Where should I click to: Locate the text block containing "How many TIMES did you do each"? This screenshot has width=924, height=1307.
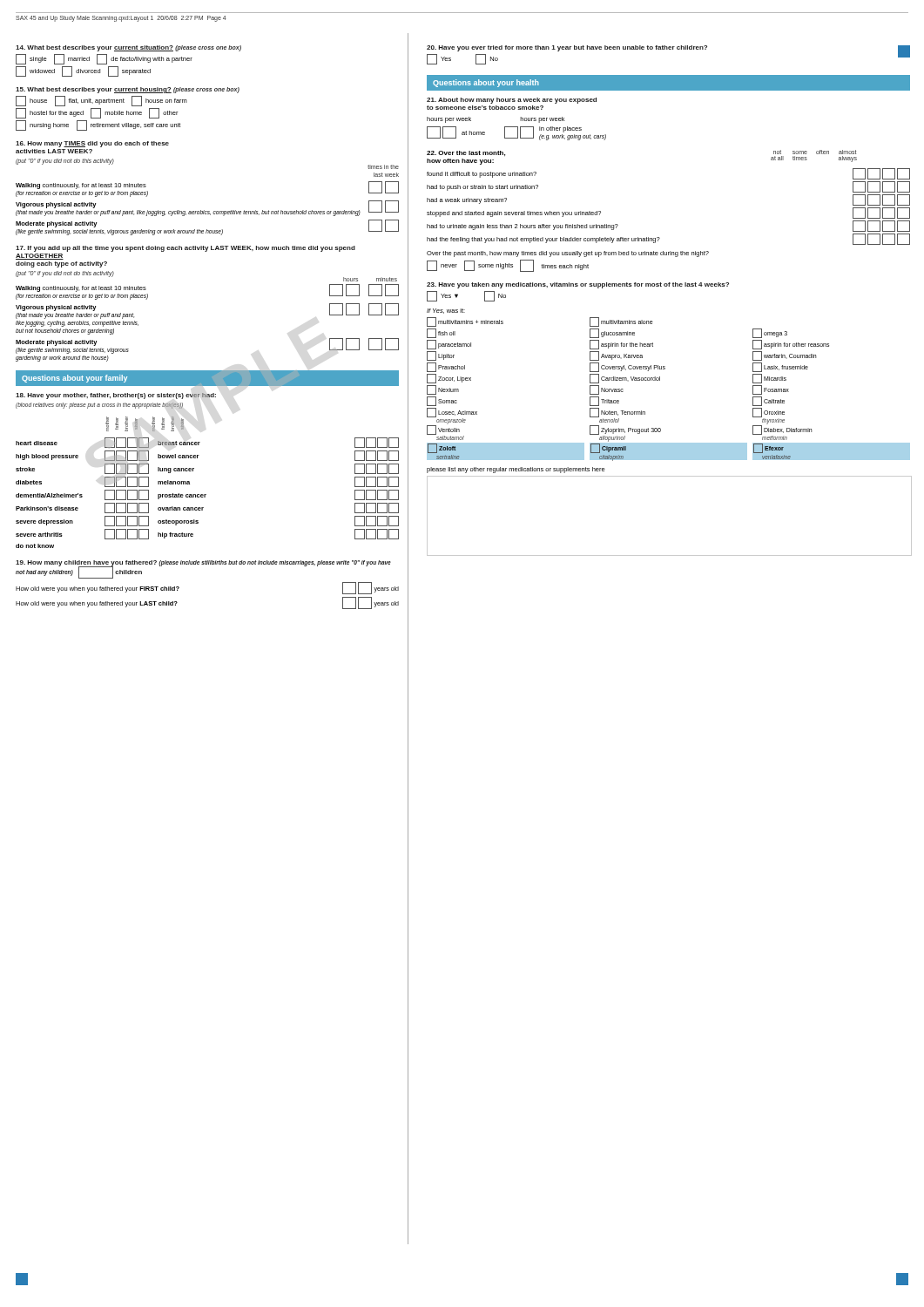92,144
